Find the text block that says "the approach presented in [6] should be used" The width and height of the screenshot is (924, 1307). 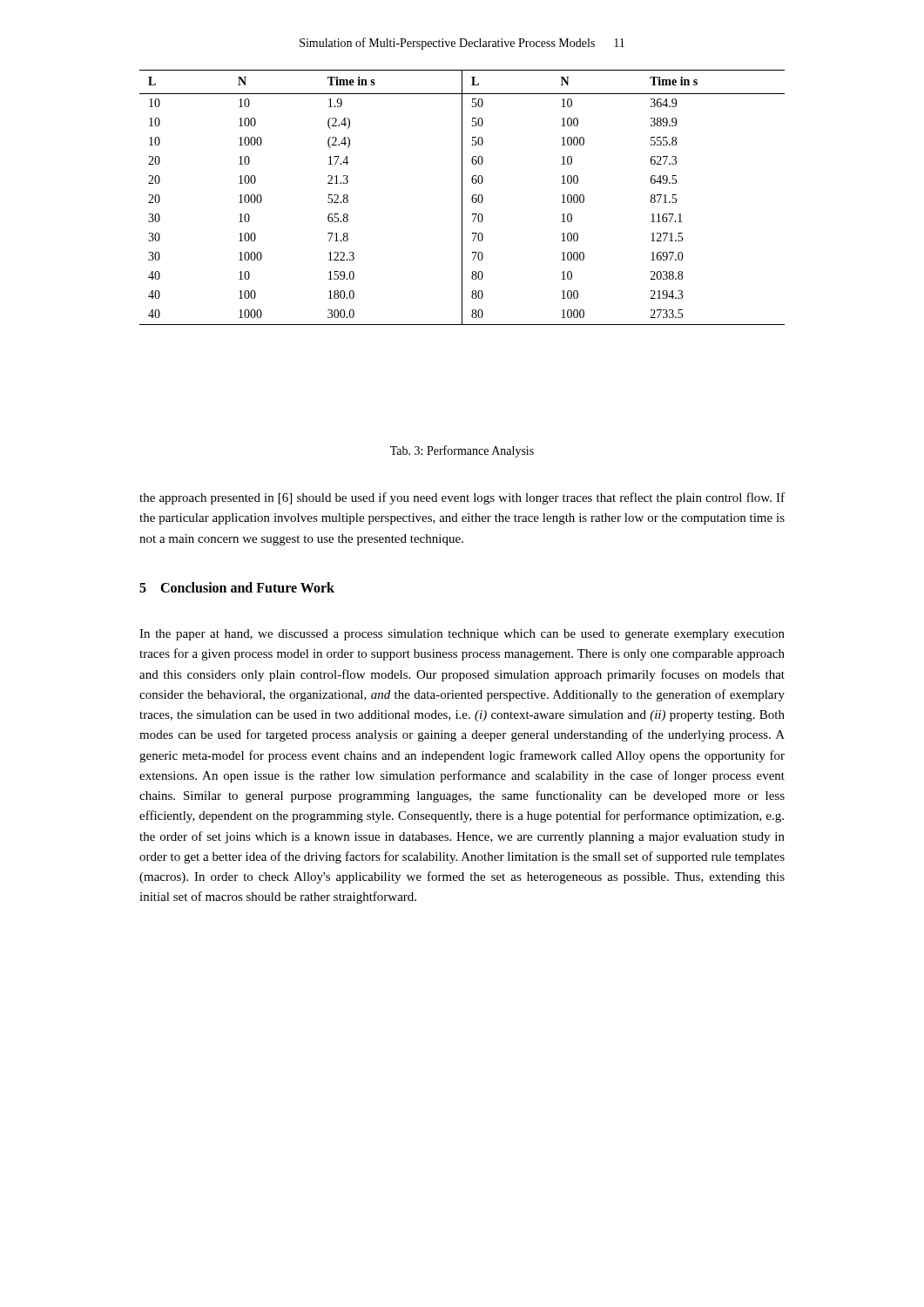click(462, 518)
